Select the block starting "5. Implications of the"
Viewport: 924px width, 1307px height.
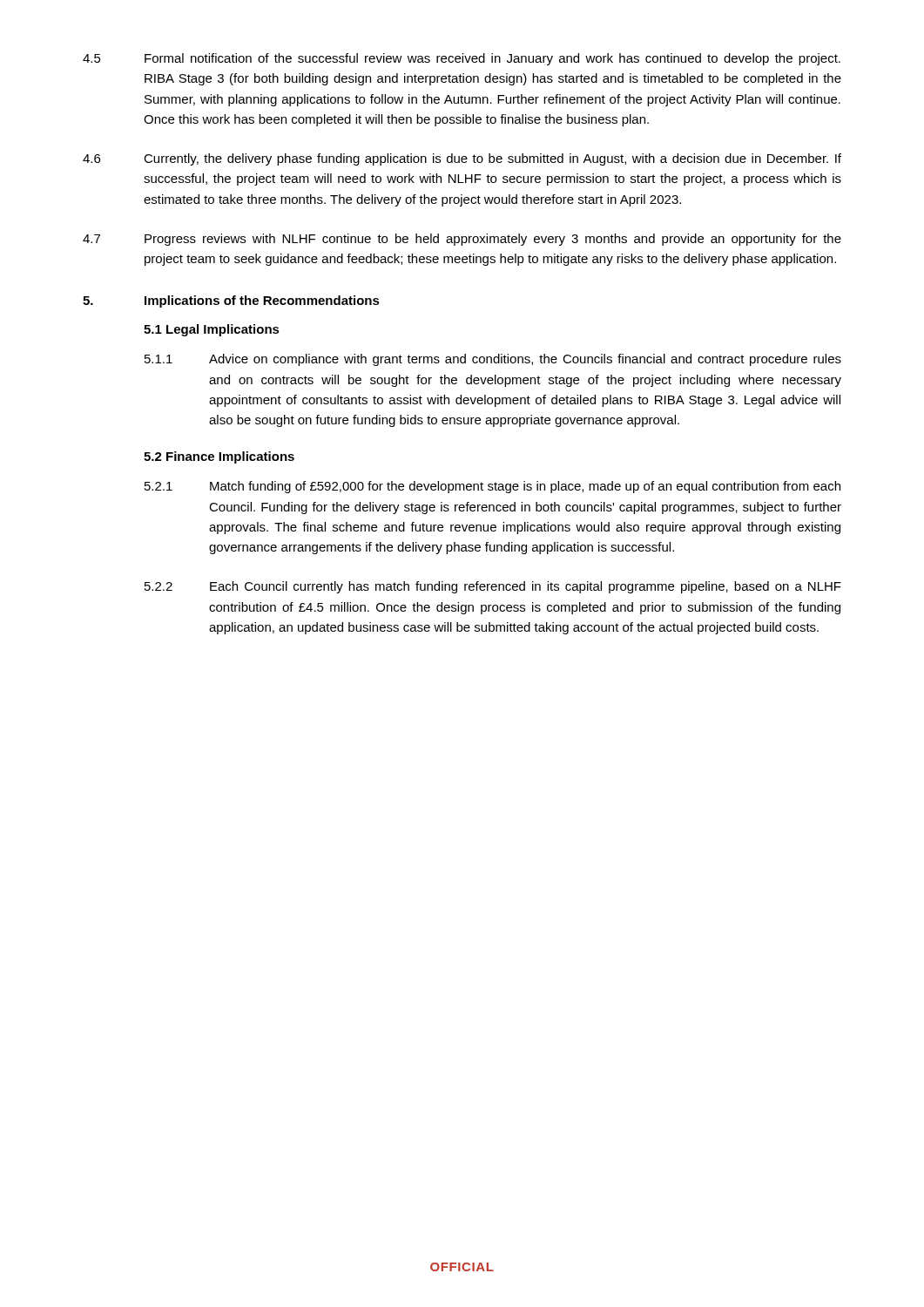[231, 300]
